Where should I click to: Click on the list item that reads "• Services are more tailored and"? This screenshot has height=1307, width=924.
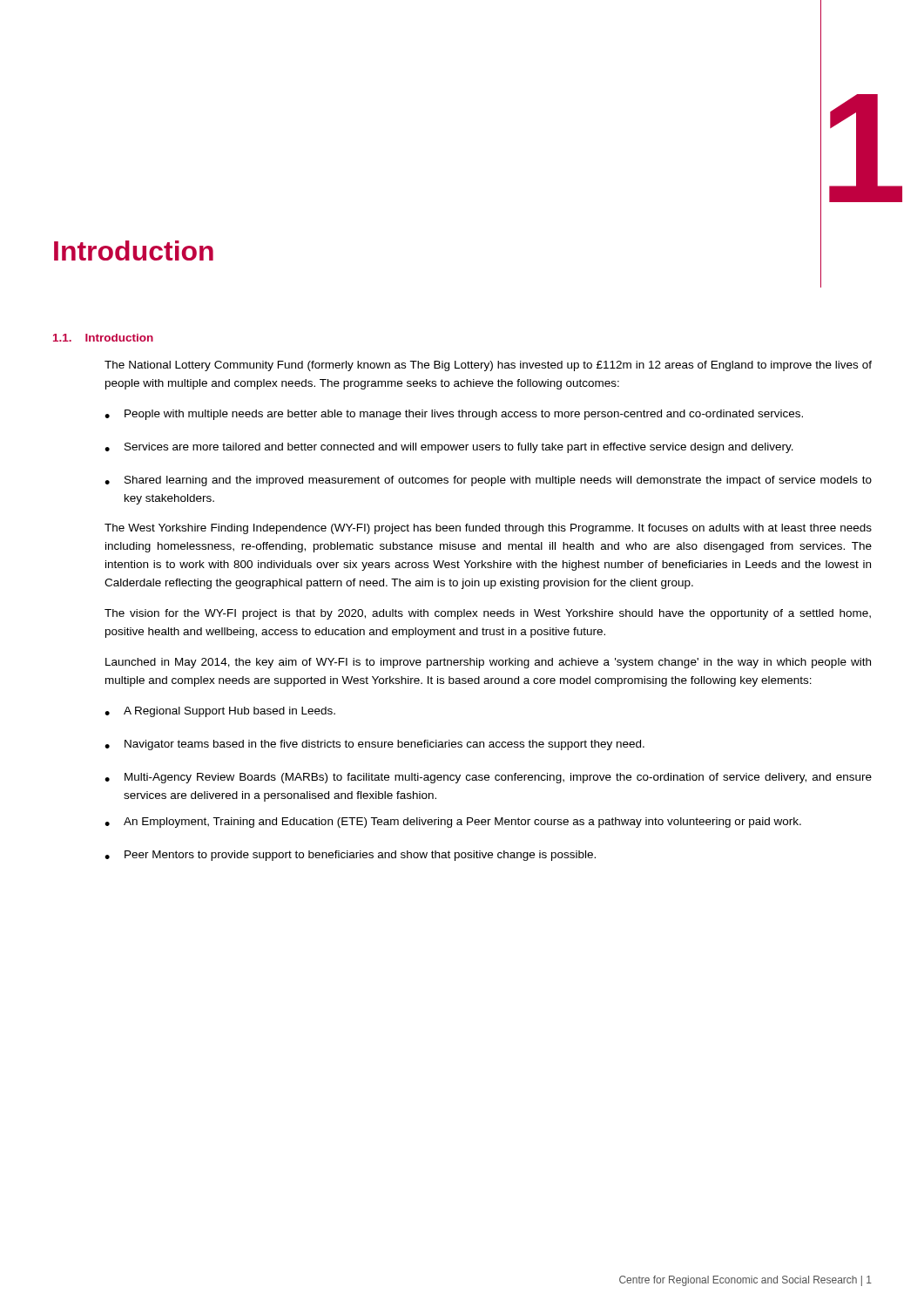(x=488, y=450)
